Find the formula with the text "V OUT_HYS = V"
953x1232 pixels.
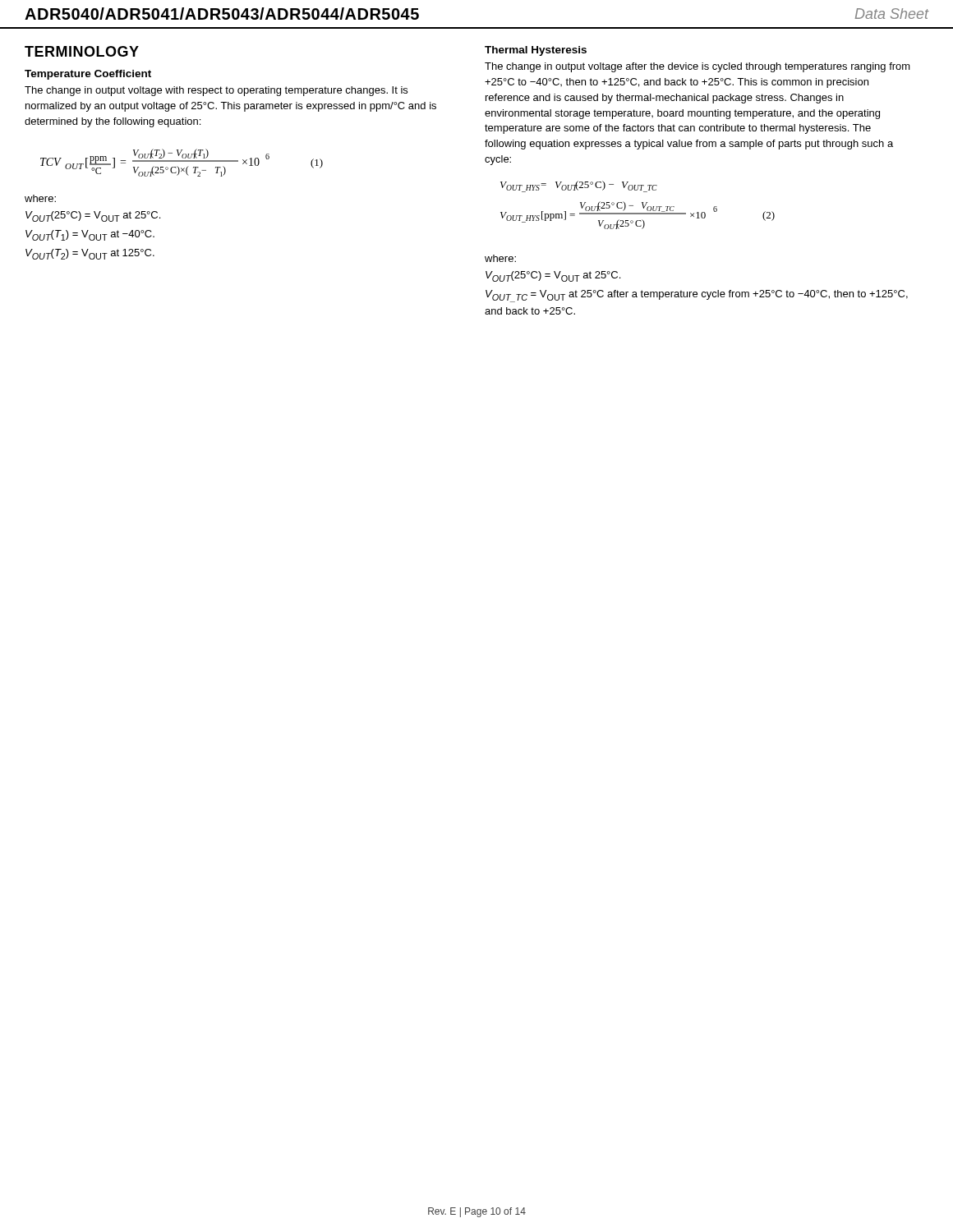[672, 209]
